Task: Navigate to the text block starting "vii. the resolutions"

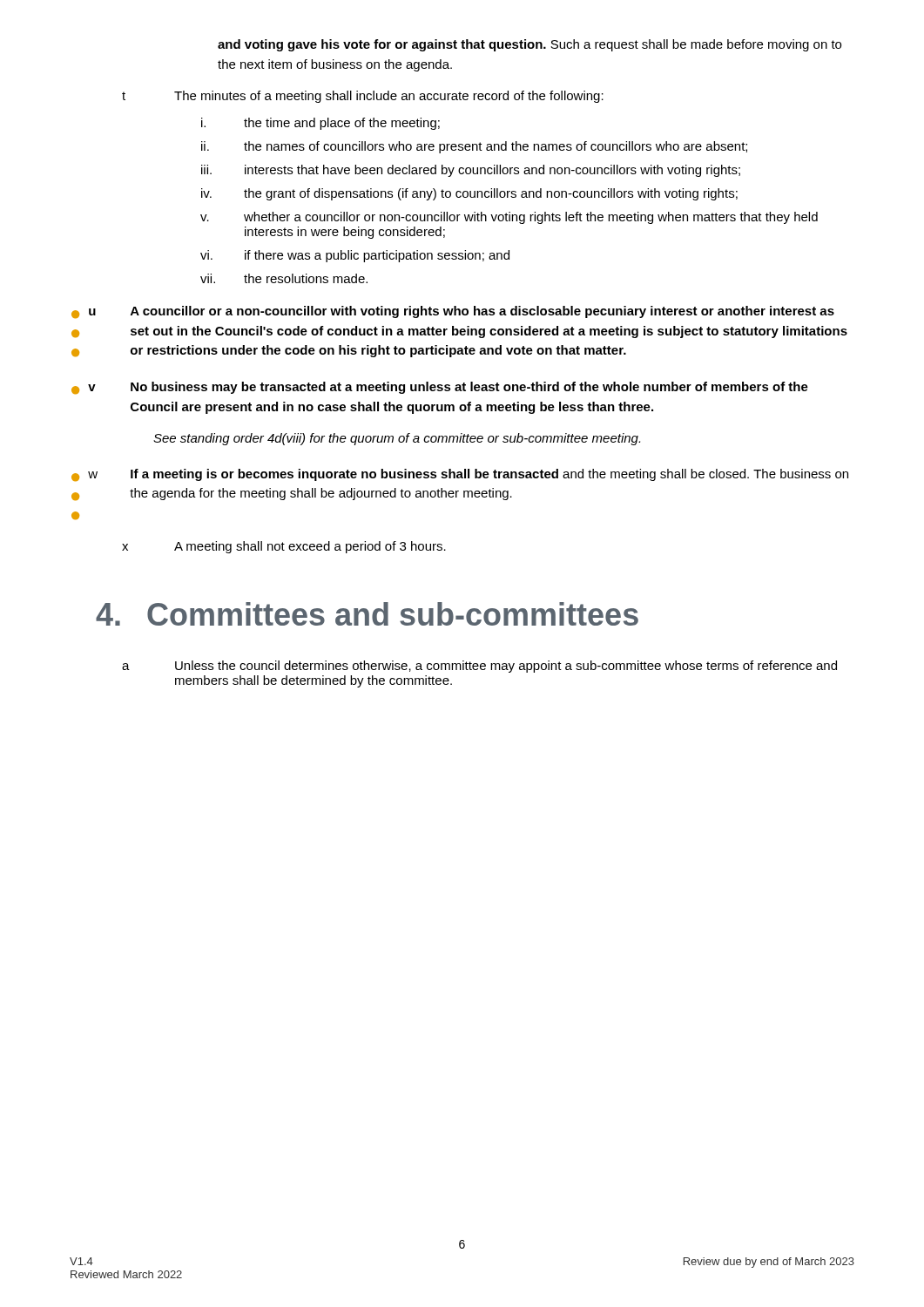Action: [x=284, y=278]
